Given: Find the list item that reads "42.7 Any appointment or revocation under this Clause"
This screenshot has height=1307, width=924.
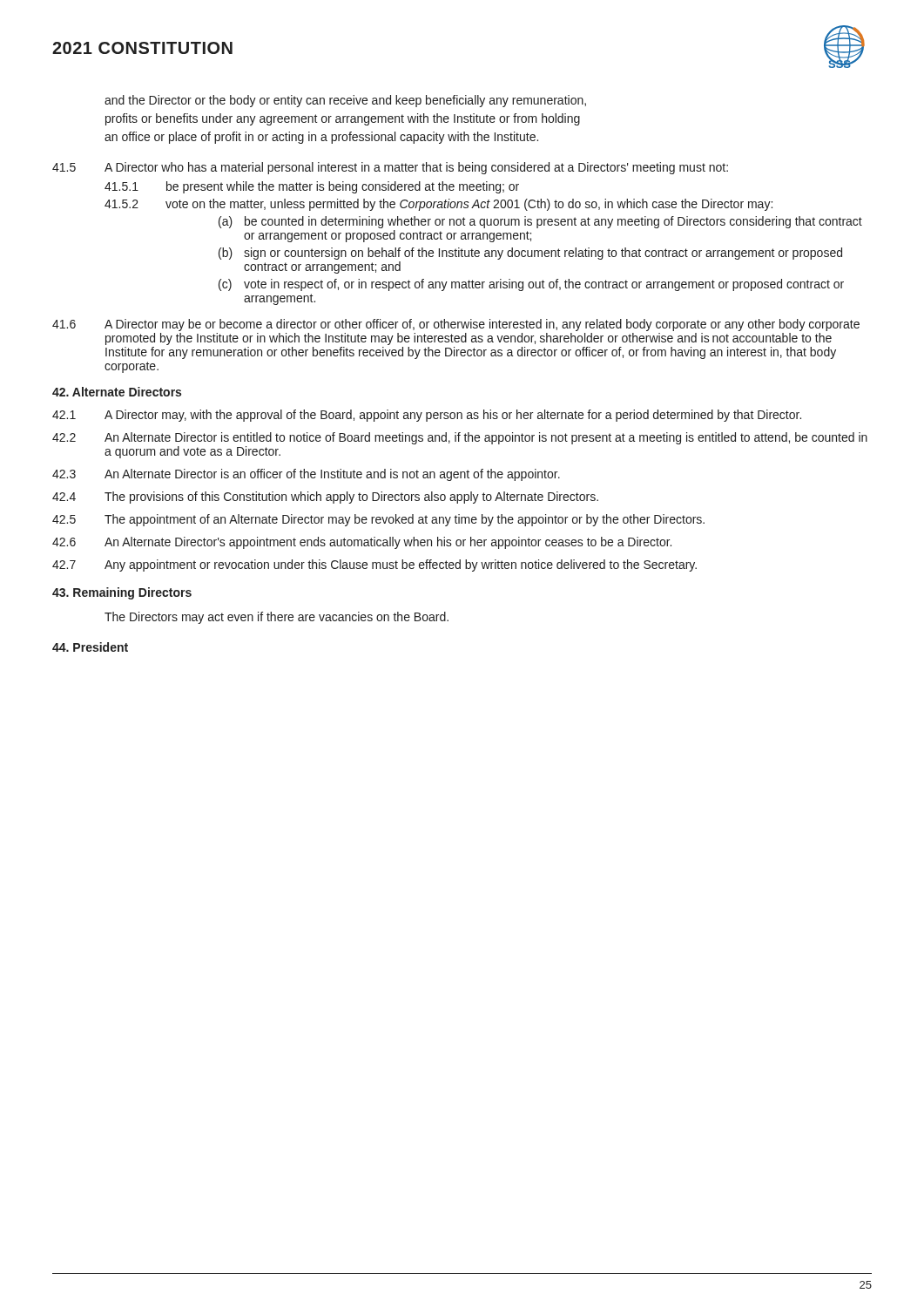Looking at the screenshot, I should 375,565.
